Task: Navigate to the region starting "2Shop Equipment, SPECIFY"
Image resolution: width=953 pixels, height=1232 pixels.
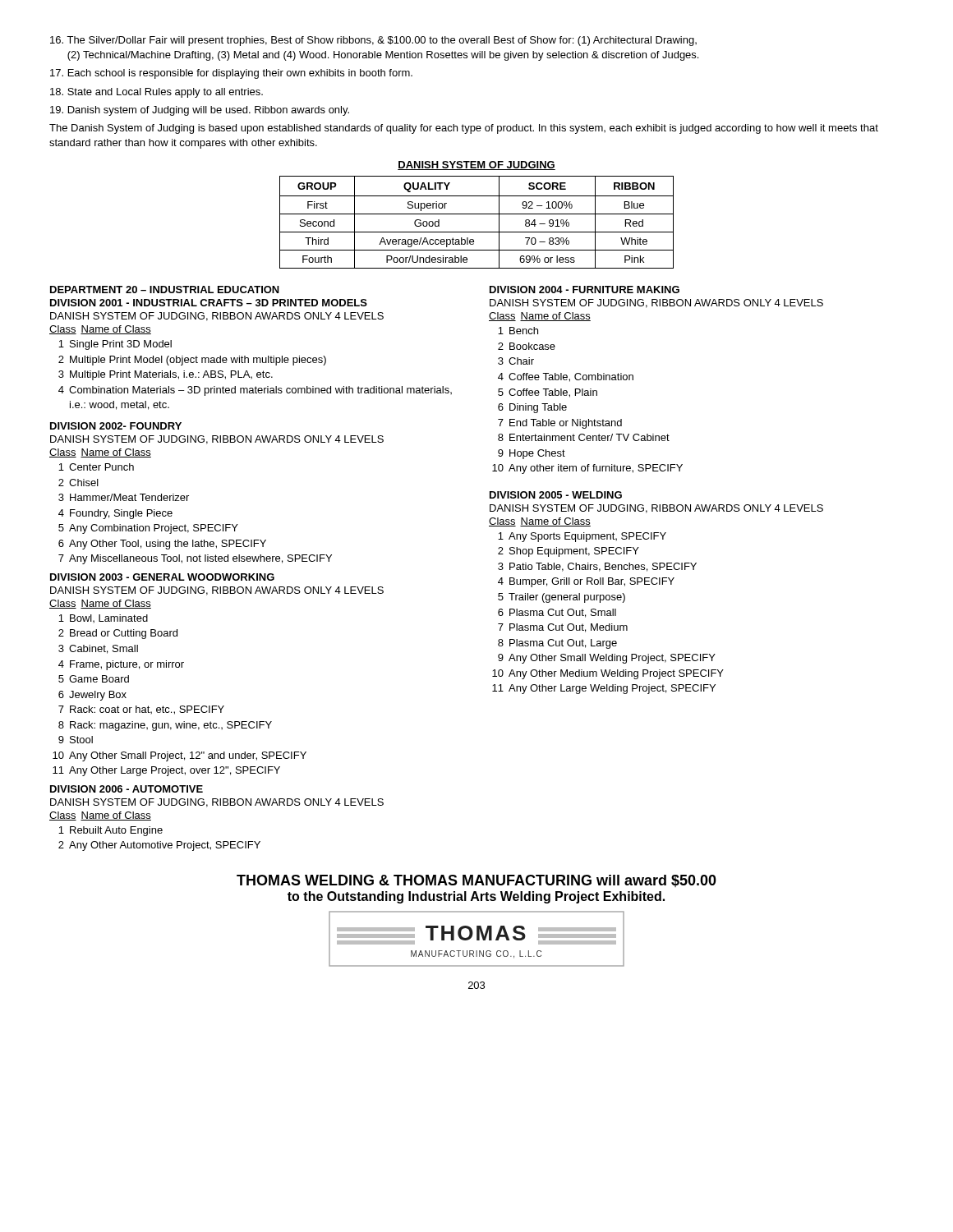Action: pos(696,551)
